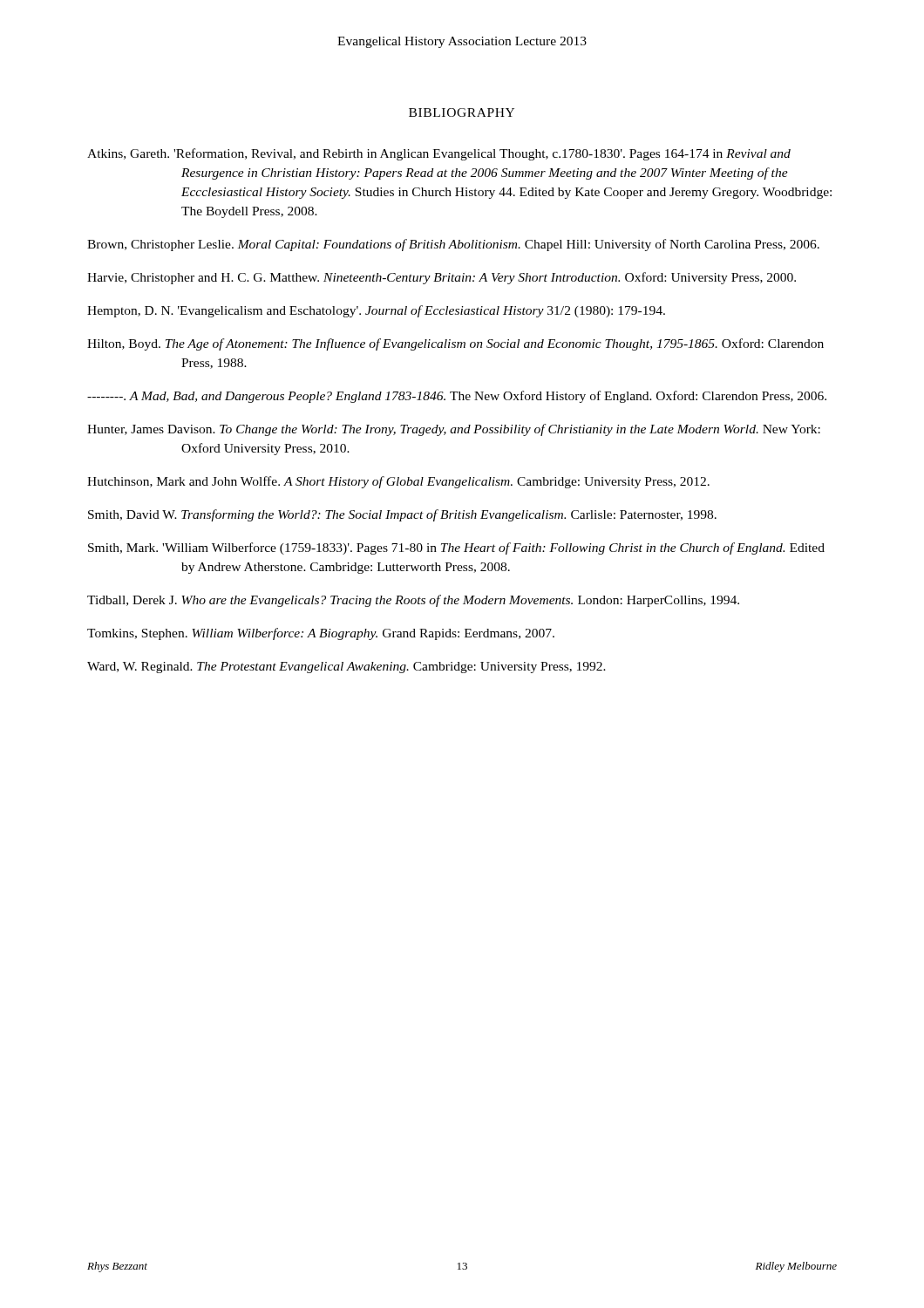Point to the text block starting "--------. A Mad, Bad, and Dangerous People?"

click(462, 396)
